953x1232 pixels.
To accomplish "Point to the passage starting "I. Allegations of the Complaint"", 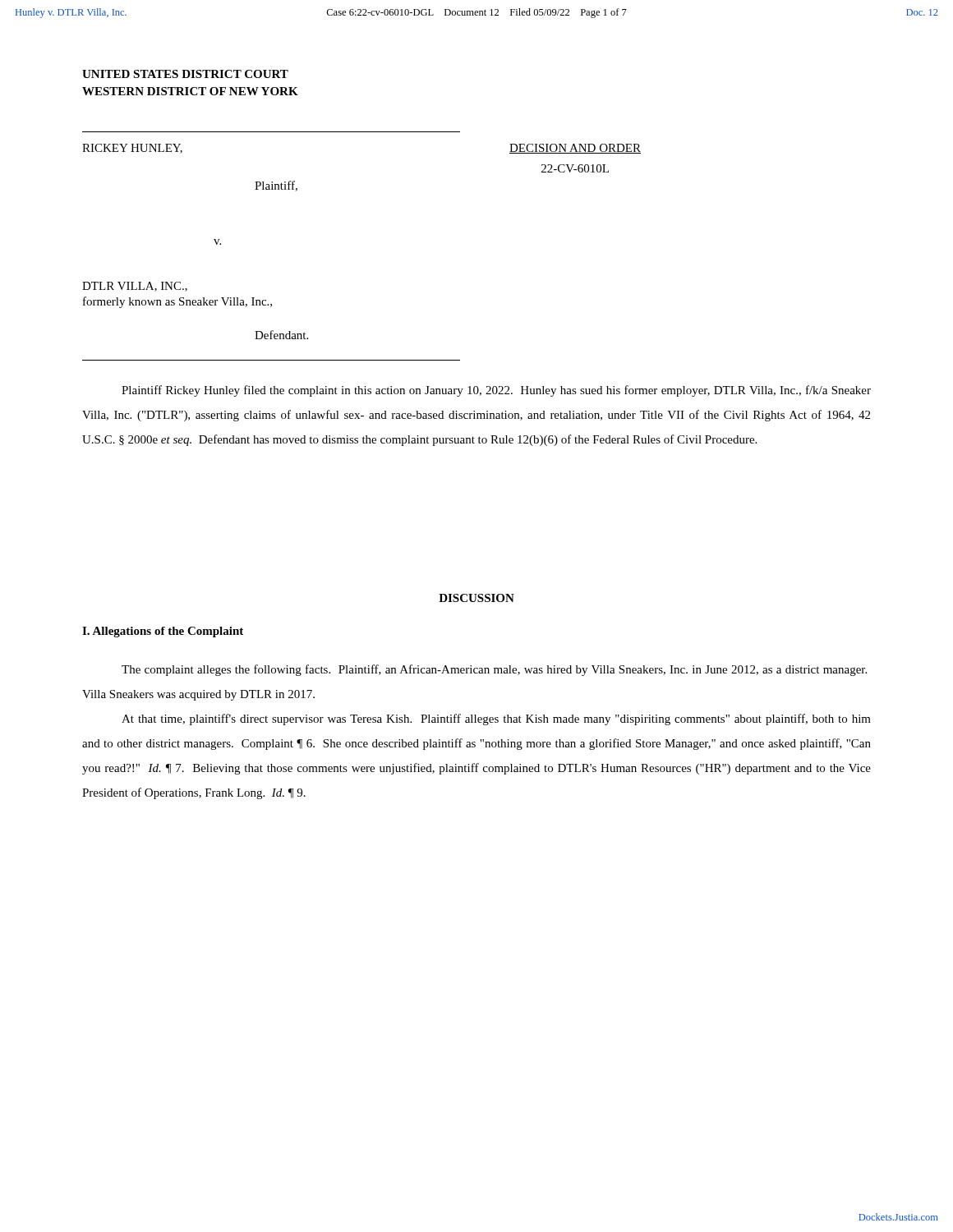I will 163,631.
